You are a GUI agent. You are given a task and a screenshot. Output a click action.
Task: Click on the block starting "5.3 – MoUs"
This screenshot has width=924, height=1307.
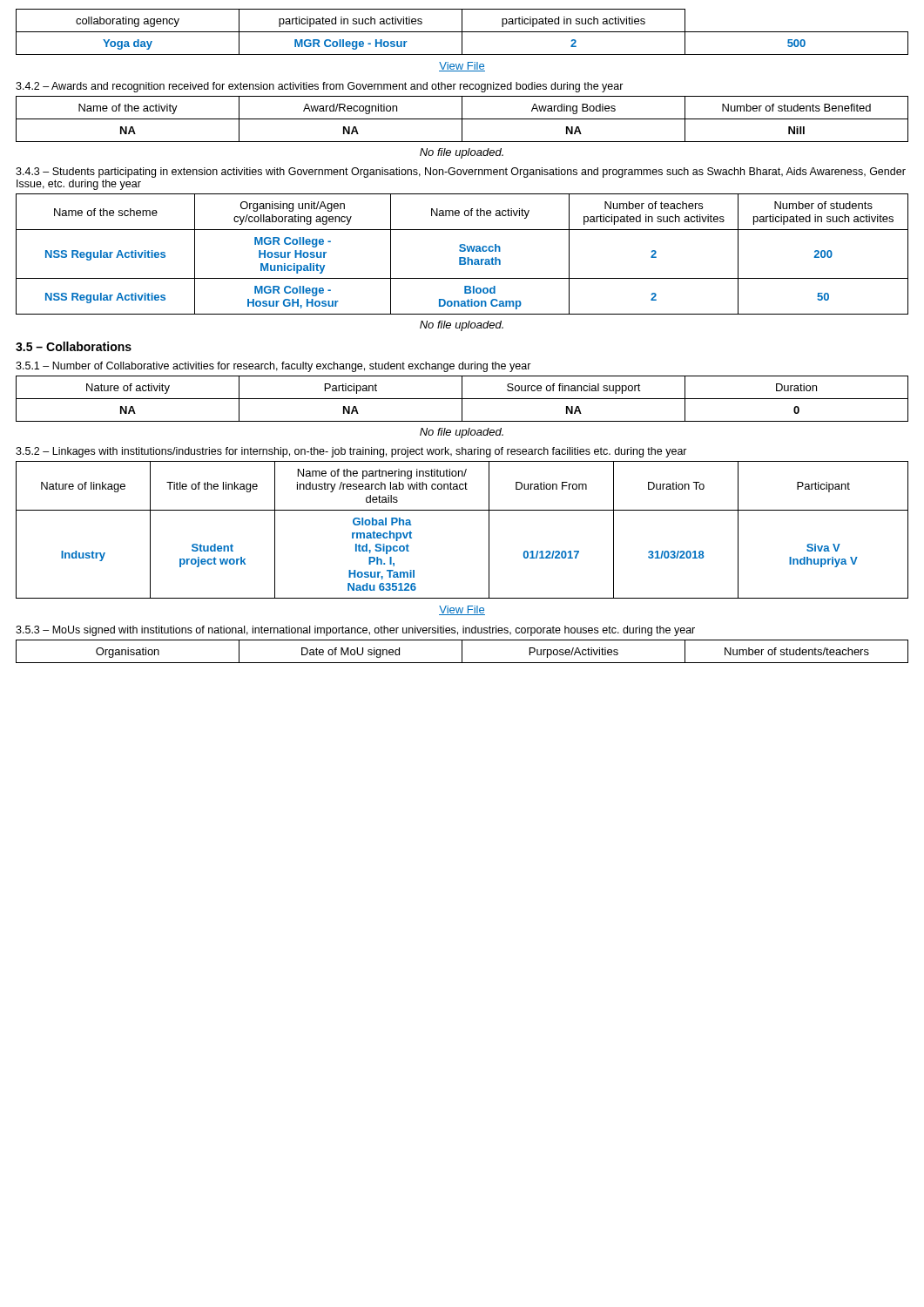tap(355, 630)
